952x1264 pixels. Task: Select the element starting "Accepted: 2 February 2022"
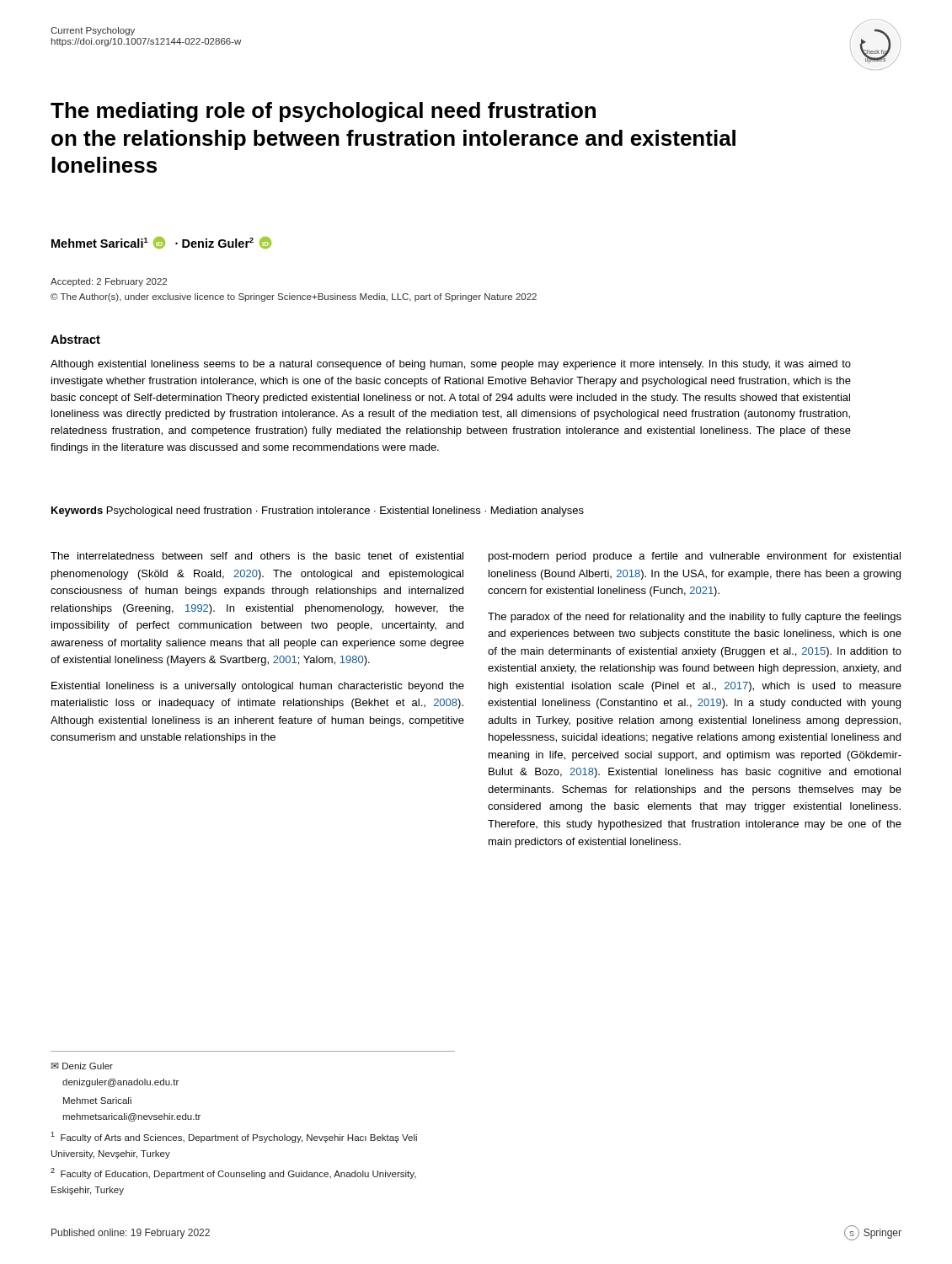[x=294, y=289]
